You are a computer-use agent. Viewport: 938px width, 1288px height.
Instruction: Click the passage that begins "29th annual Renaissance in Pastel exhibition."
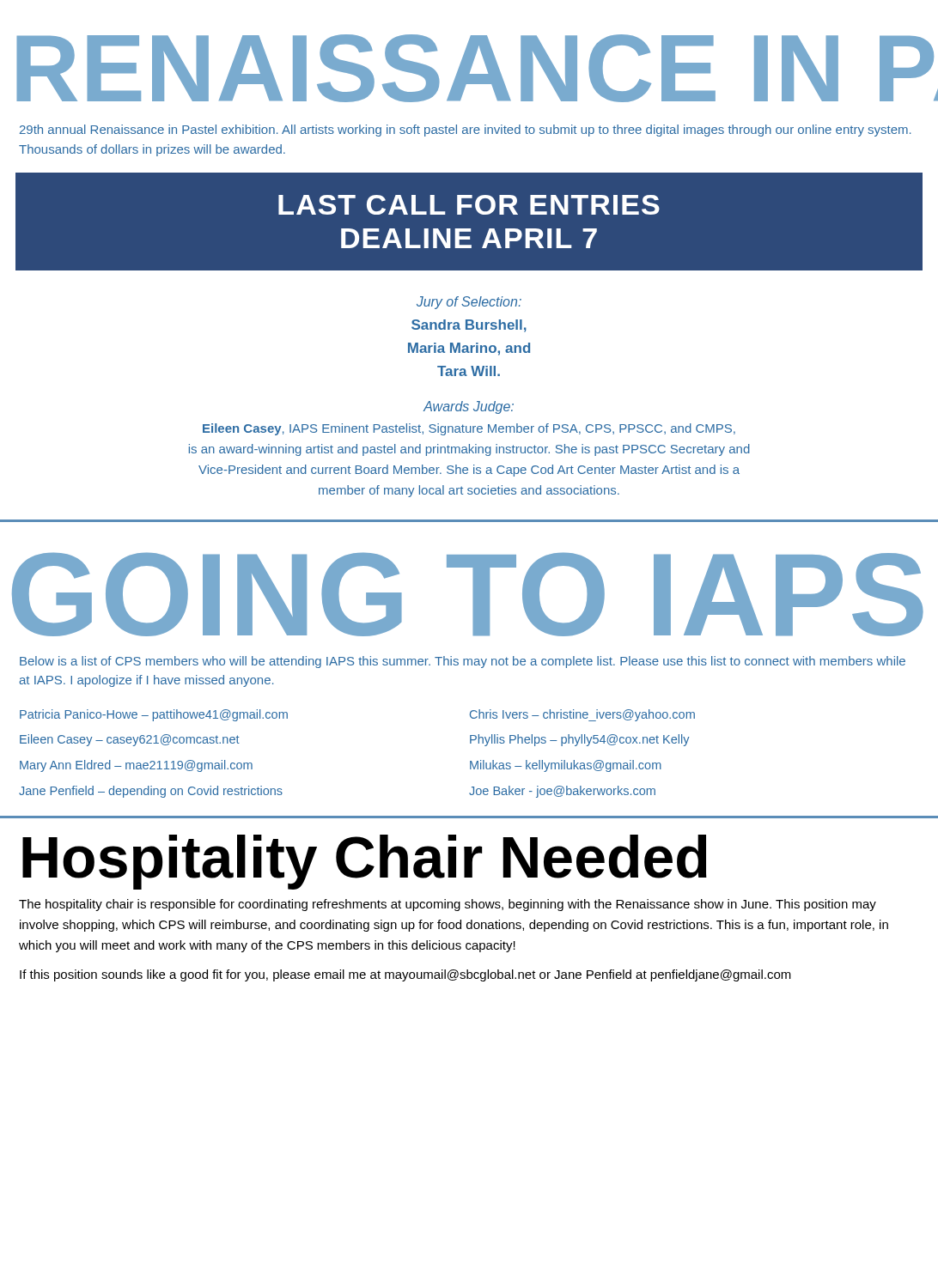pyautogui.click(x=465, y=139)
